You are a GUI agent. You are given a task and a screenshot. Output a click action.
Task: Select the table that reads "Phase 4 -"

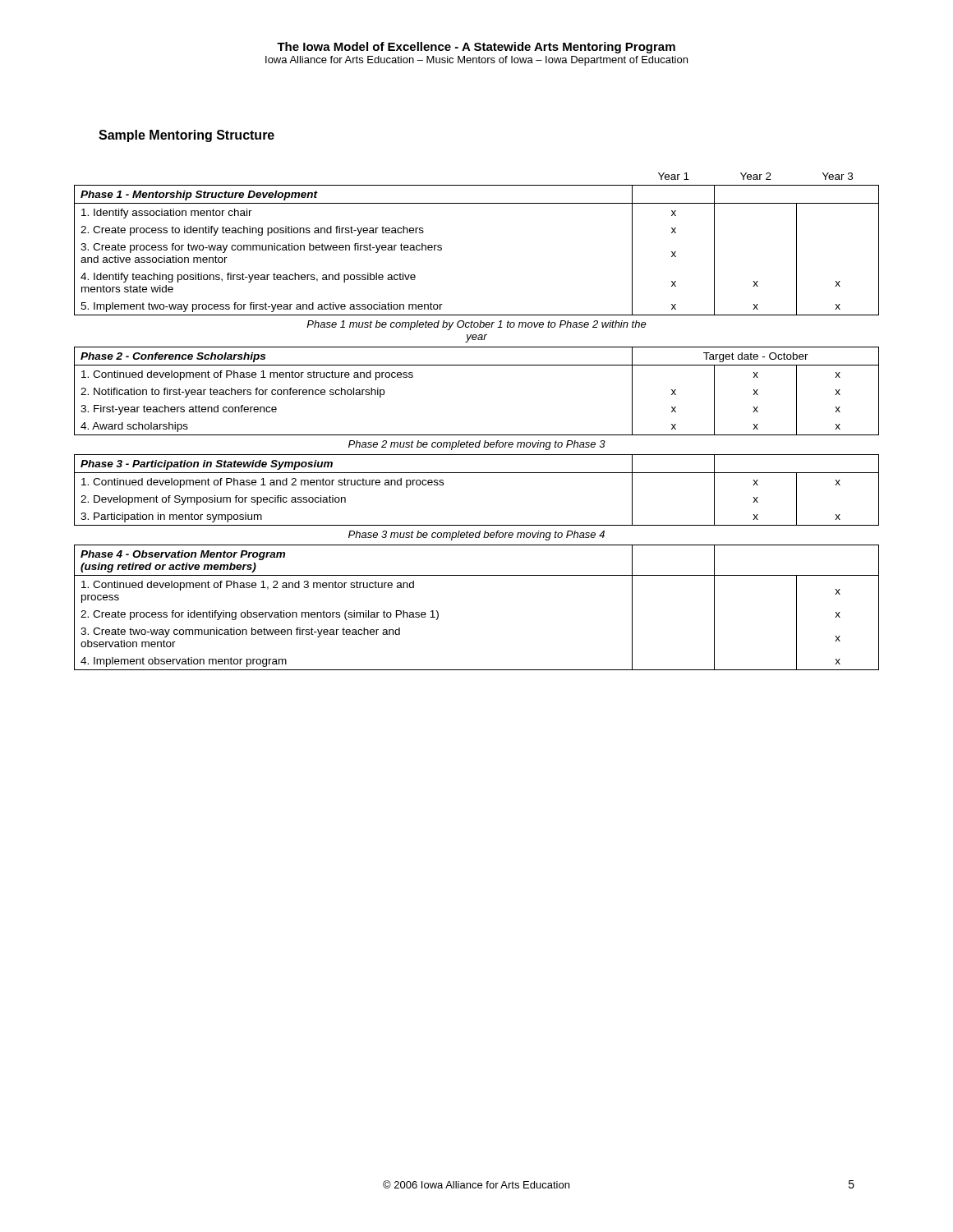tap(476, 419)
